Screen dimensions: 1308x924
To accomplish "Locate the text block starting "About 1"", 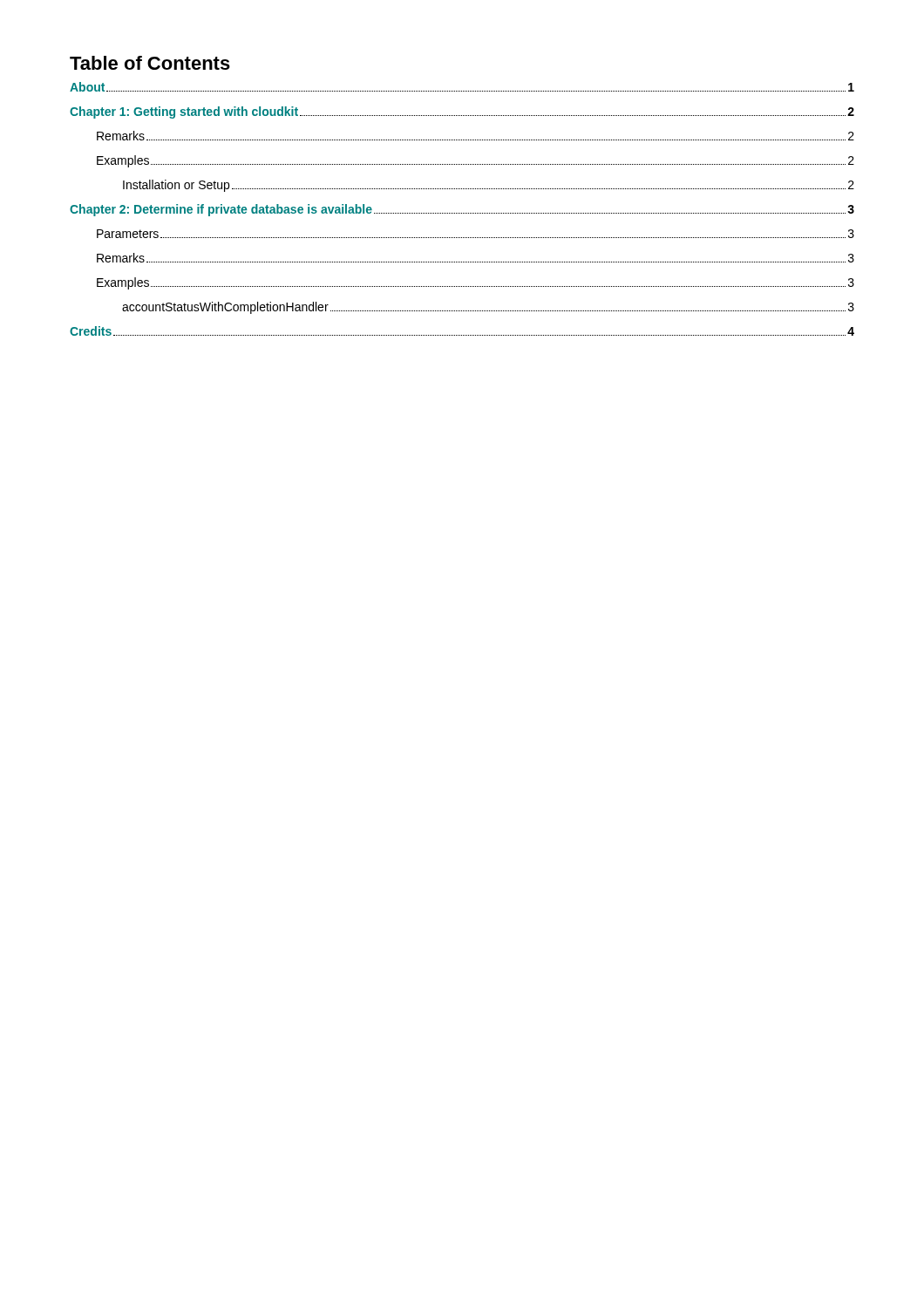I will pos(462,87).
